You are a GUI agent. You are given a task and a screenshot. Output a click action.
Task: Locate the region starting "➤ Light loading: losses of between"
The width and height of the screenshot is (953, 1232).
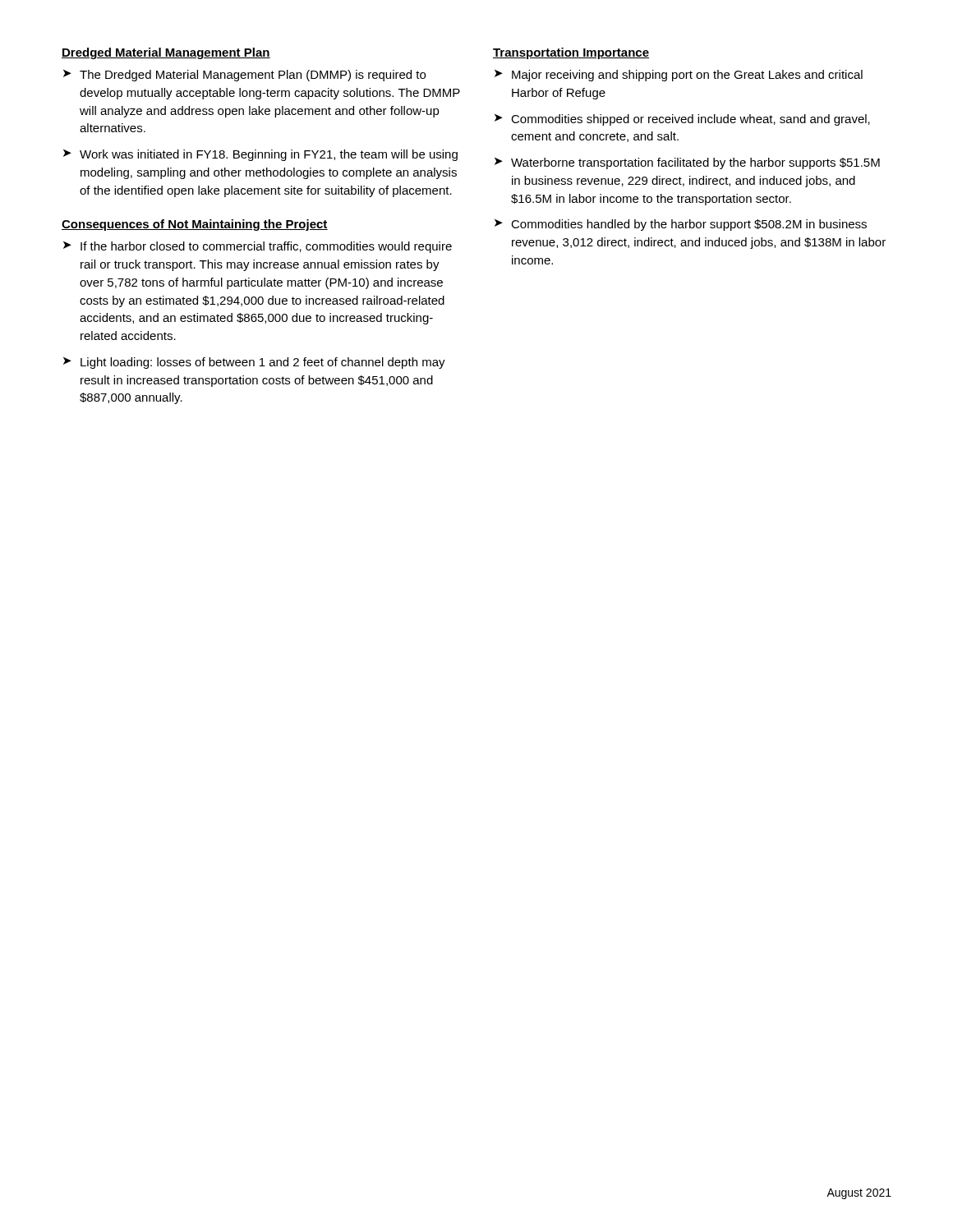click(261, 380)
